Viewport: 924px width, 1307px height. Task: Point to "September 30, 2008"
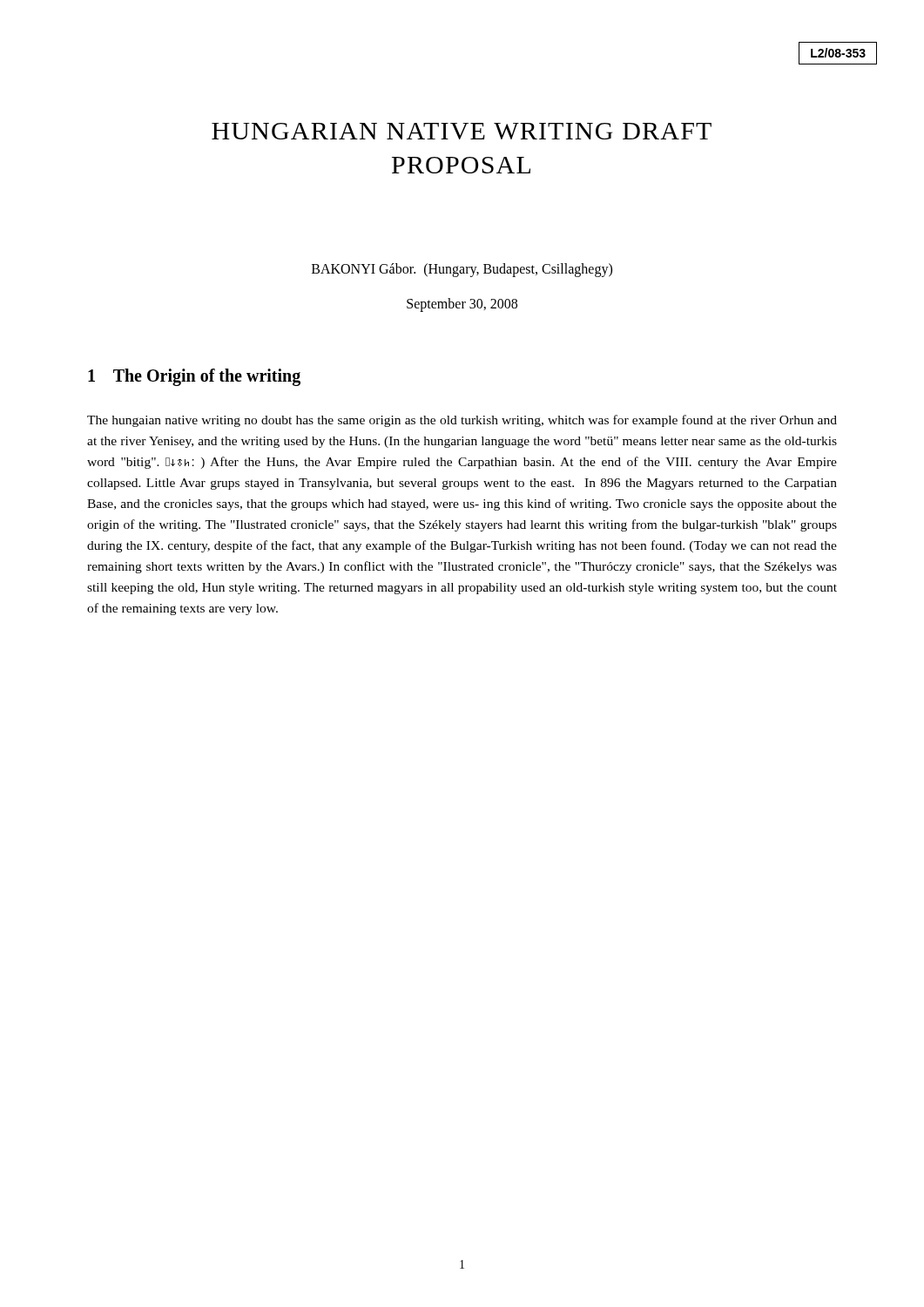click(x=462, y=304)
